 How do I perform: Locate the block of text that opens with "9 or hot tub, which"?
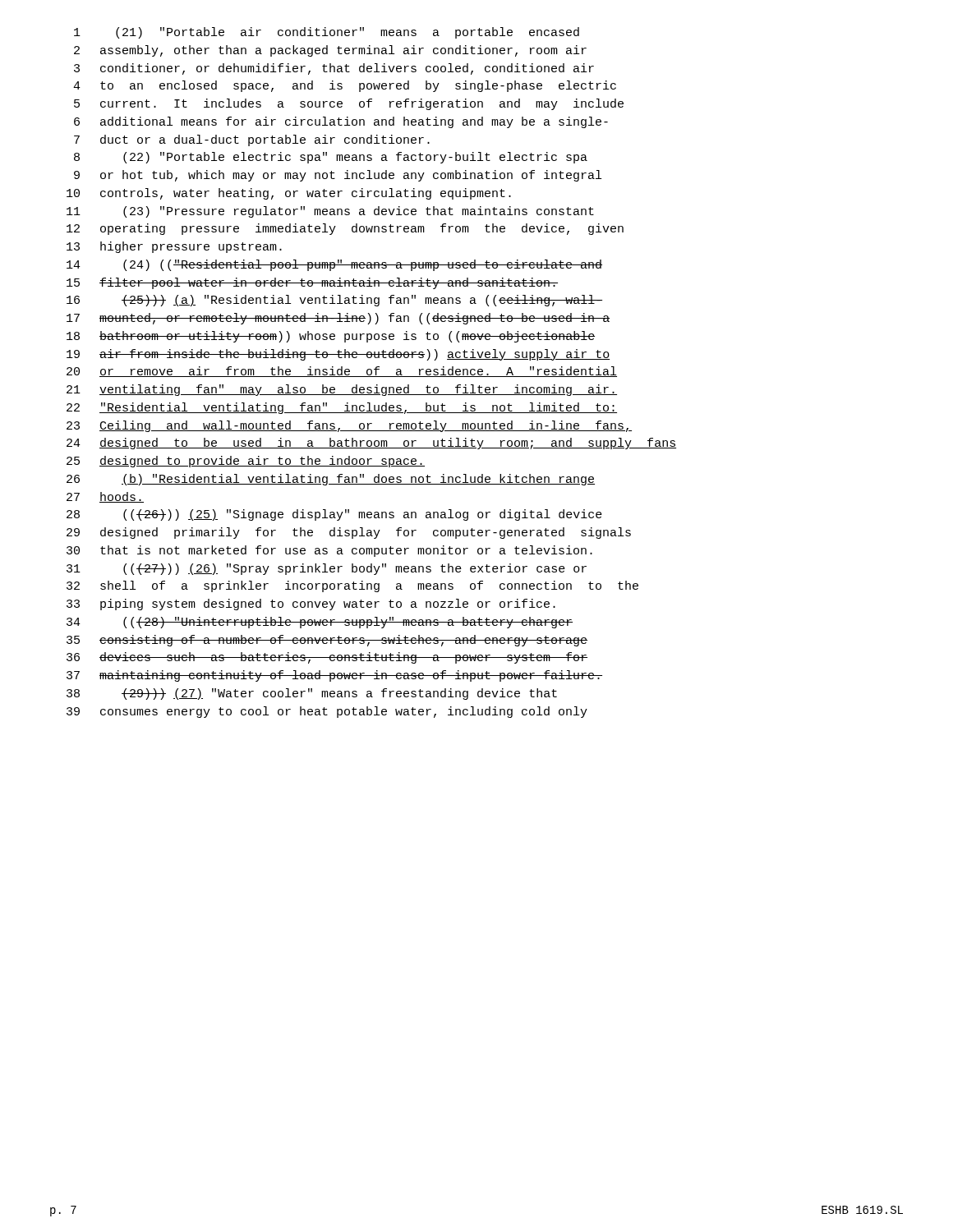click(x=476, y=176)
